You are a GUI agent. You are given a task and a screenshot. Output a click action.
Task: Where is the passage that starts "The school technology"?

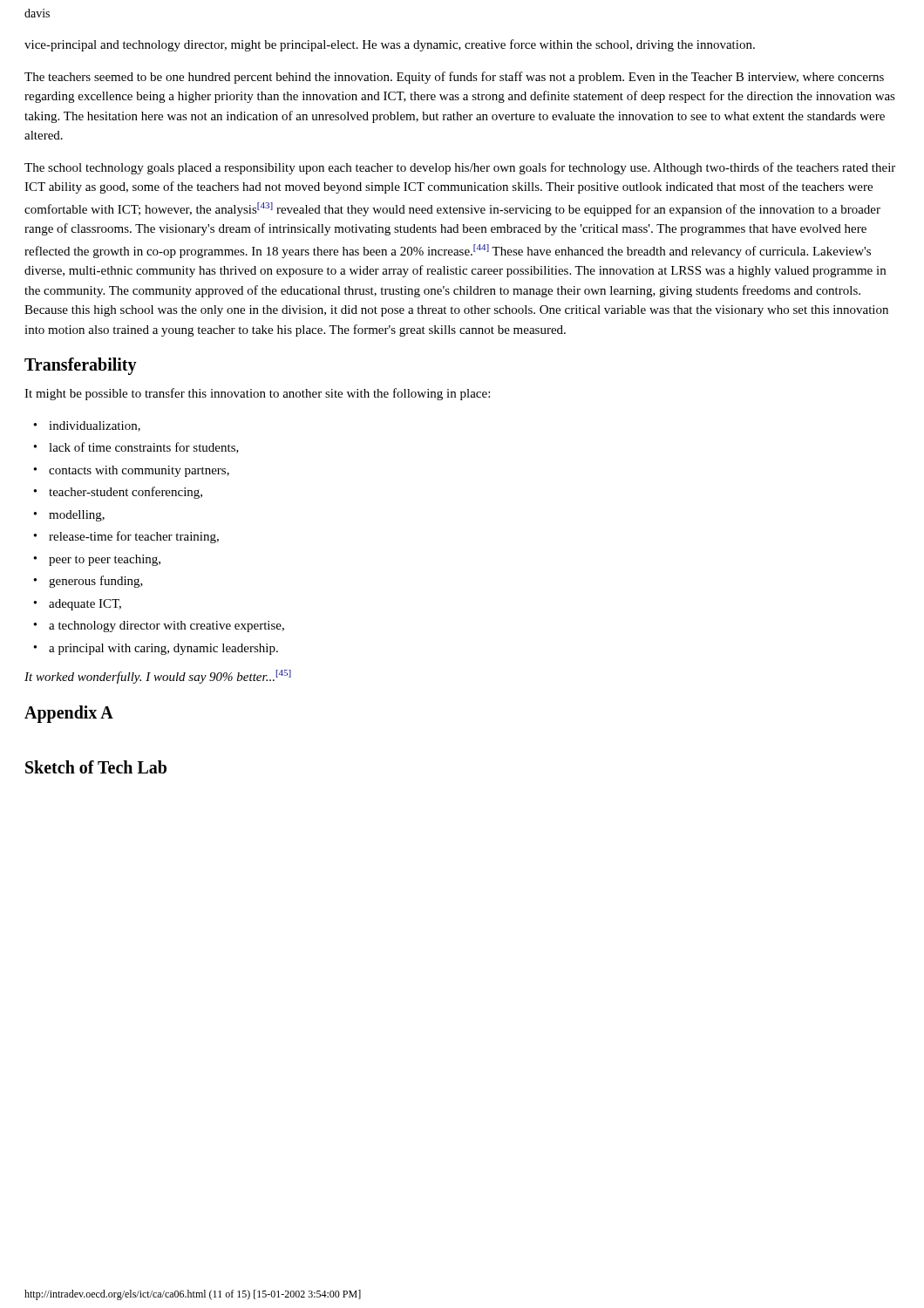[462, 248]
